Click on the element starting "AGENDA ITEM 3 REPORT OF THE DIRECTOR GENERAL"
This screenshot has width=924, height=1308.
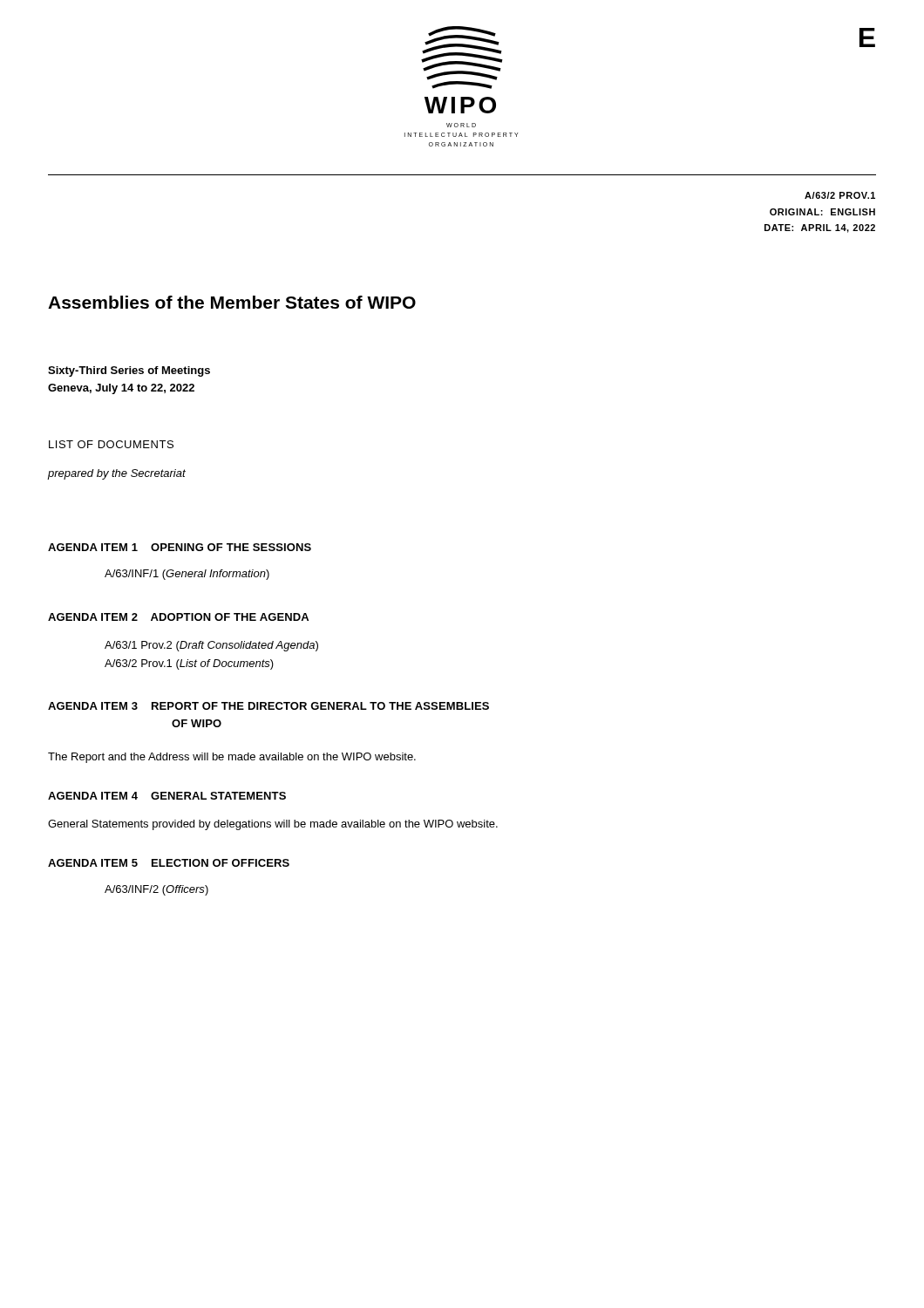point(269,714)
